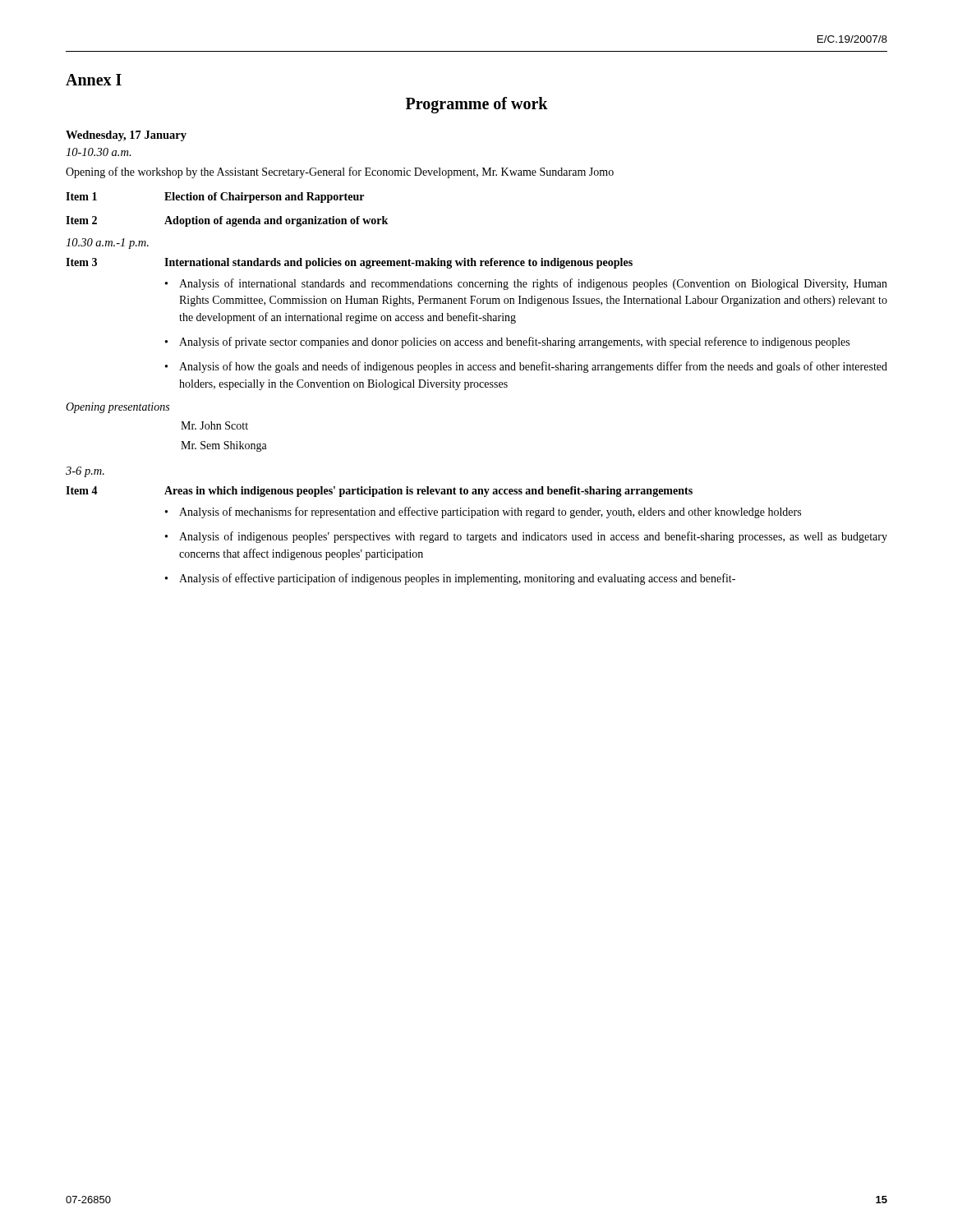Click on the text starting "• Analysis of how"
This screenshot has height=1232, width=953.
click(x=526, y=376)
